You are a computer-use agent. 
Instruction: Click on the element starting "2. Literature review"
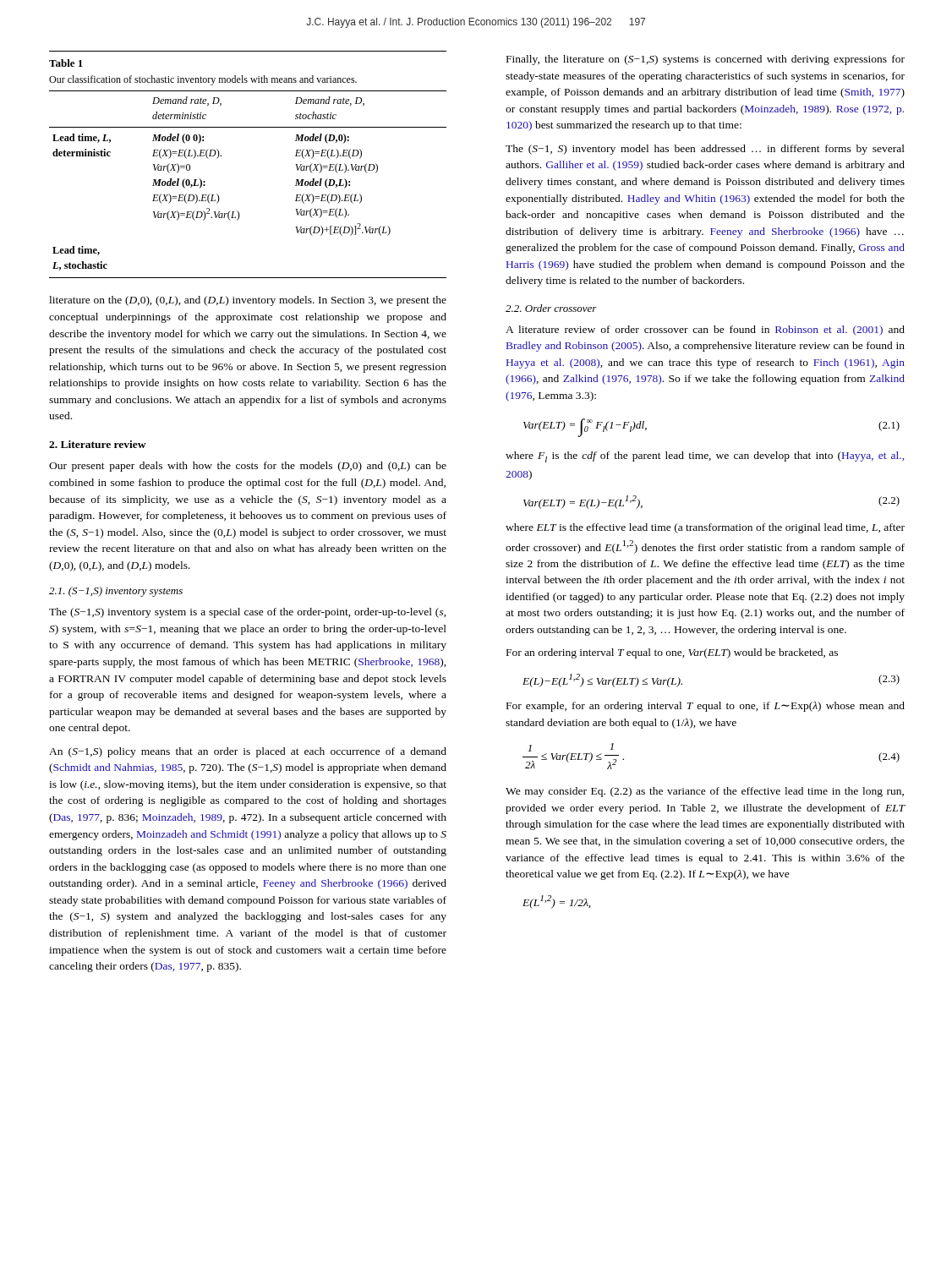click(97, 444)
